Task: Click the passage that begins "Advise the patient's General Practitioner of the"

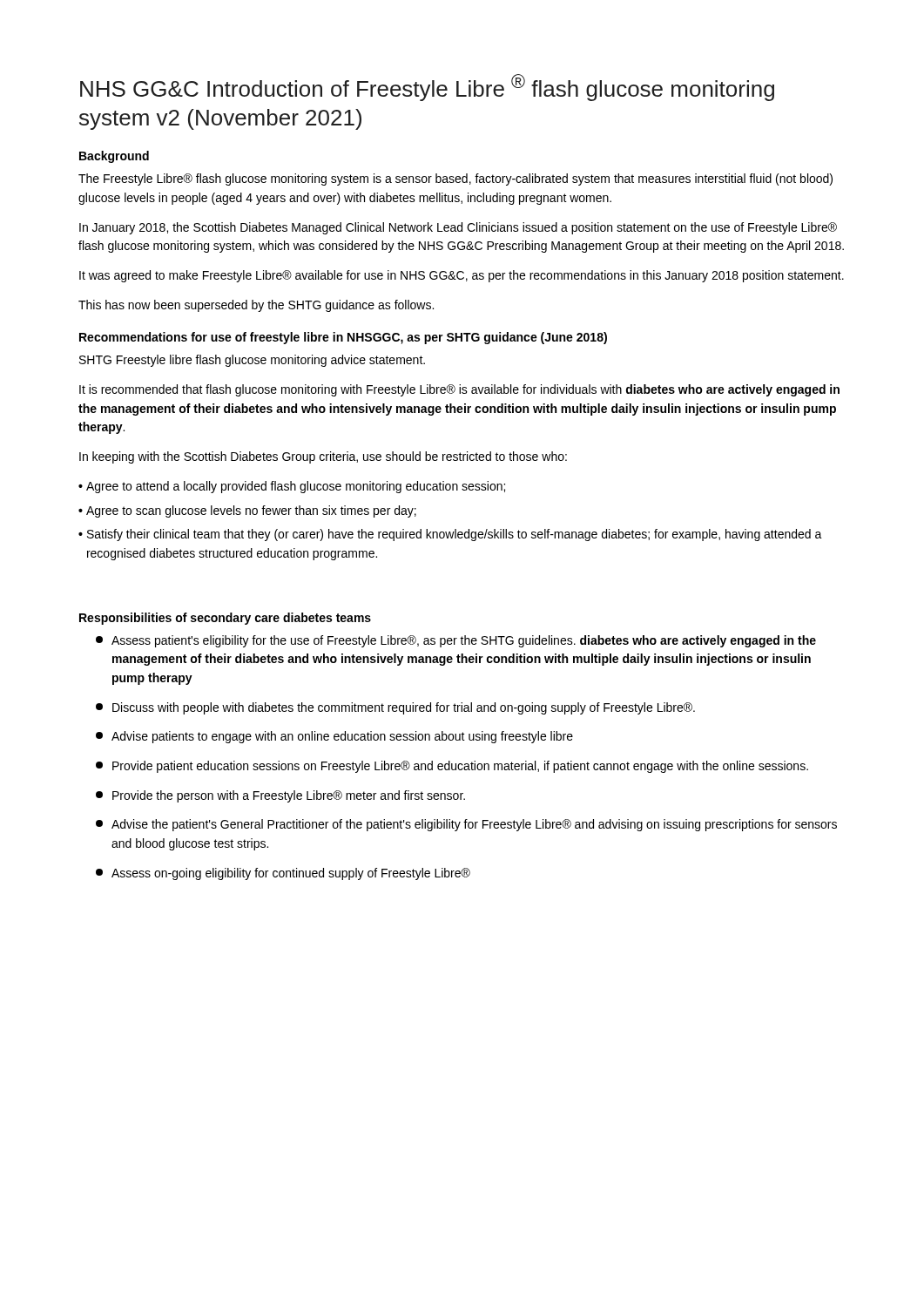Action: (x=471, y=835)
